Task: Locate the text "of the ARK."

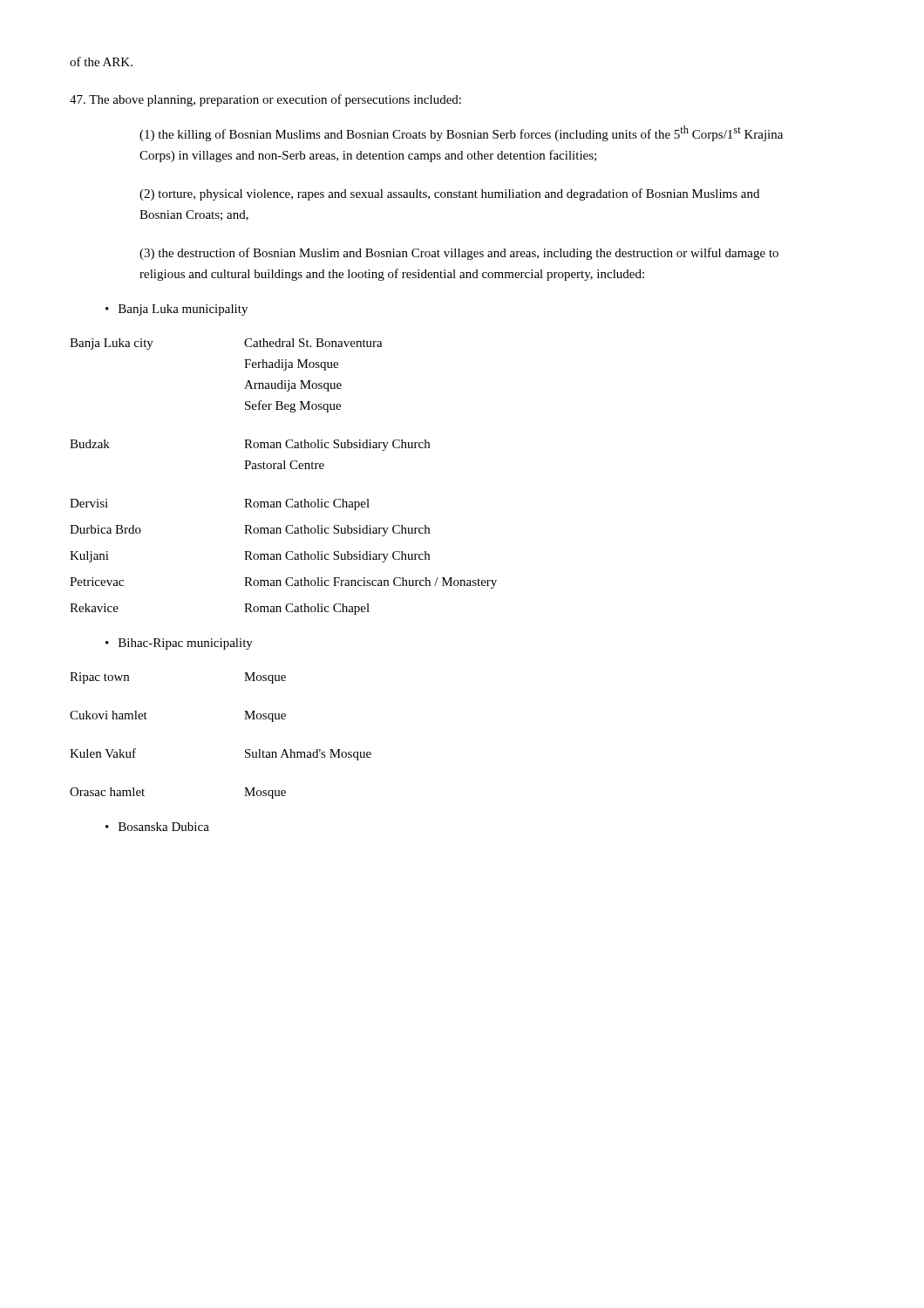Action: pyautogui.click(x=102, y=62)
